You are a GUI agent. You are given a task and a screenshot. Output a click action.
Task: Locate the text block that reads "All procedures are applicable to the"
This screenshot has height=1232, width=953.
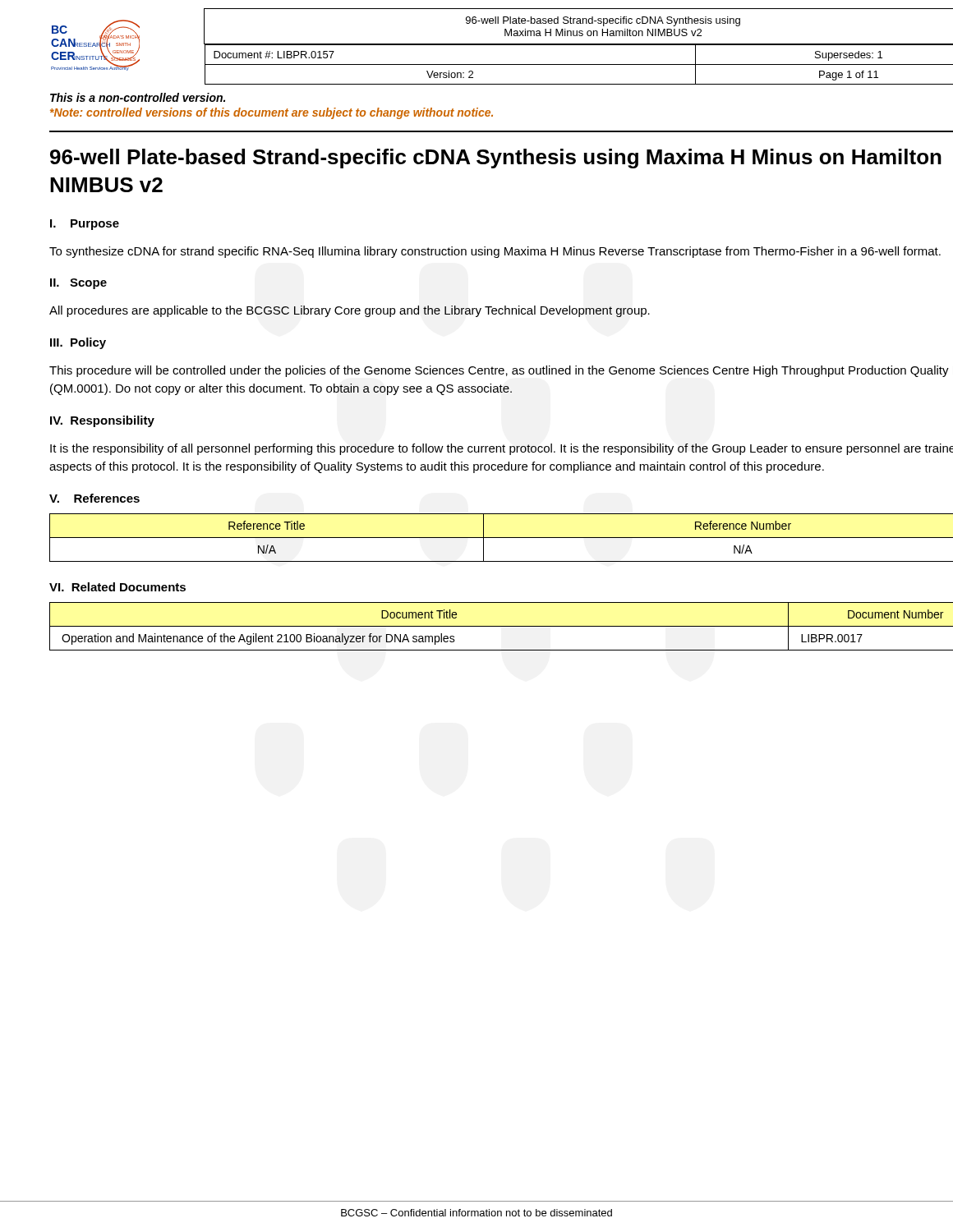501,311
